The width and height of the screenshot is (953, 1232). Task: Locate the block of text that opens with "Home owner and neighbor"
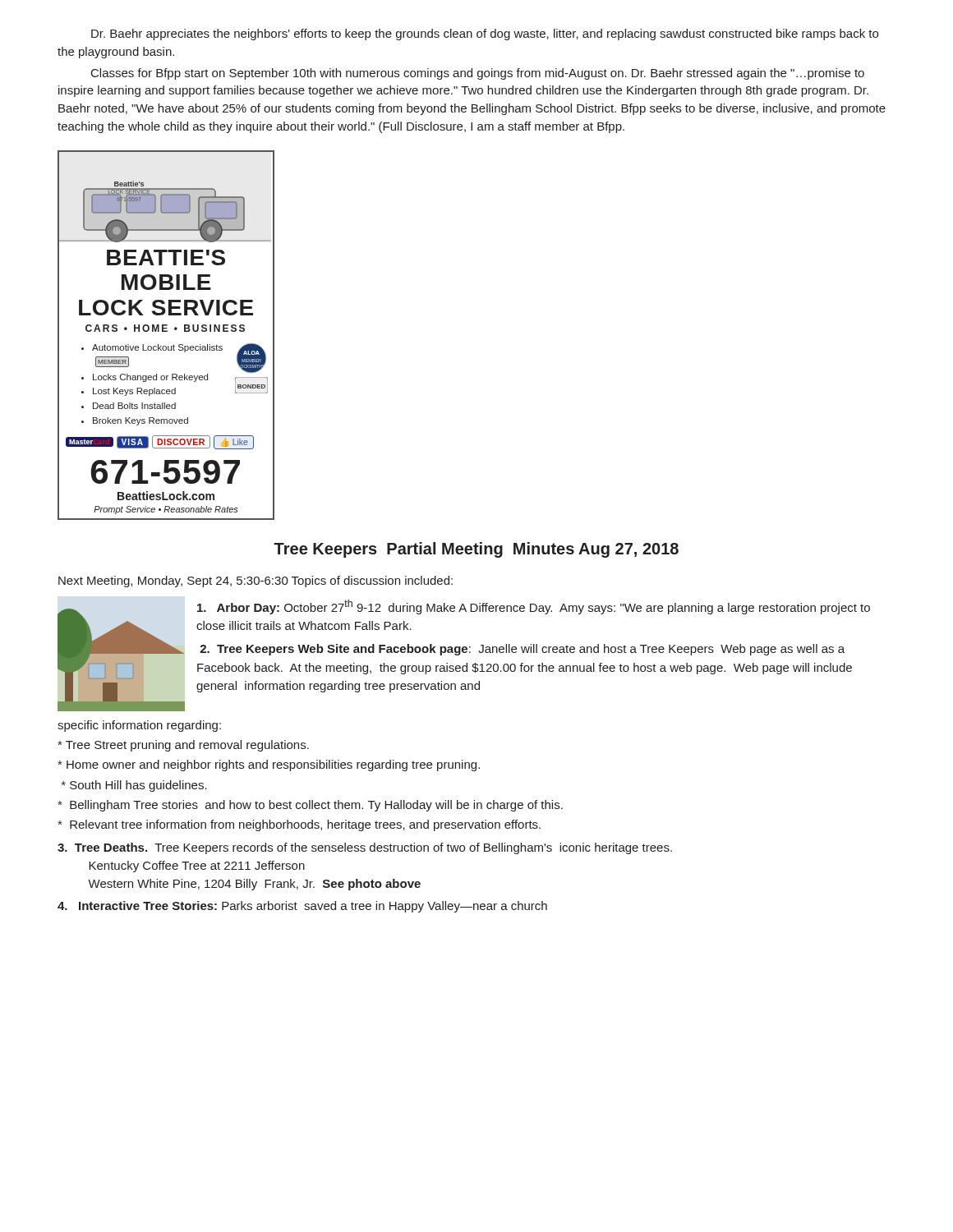coord(269,765)
